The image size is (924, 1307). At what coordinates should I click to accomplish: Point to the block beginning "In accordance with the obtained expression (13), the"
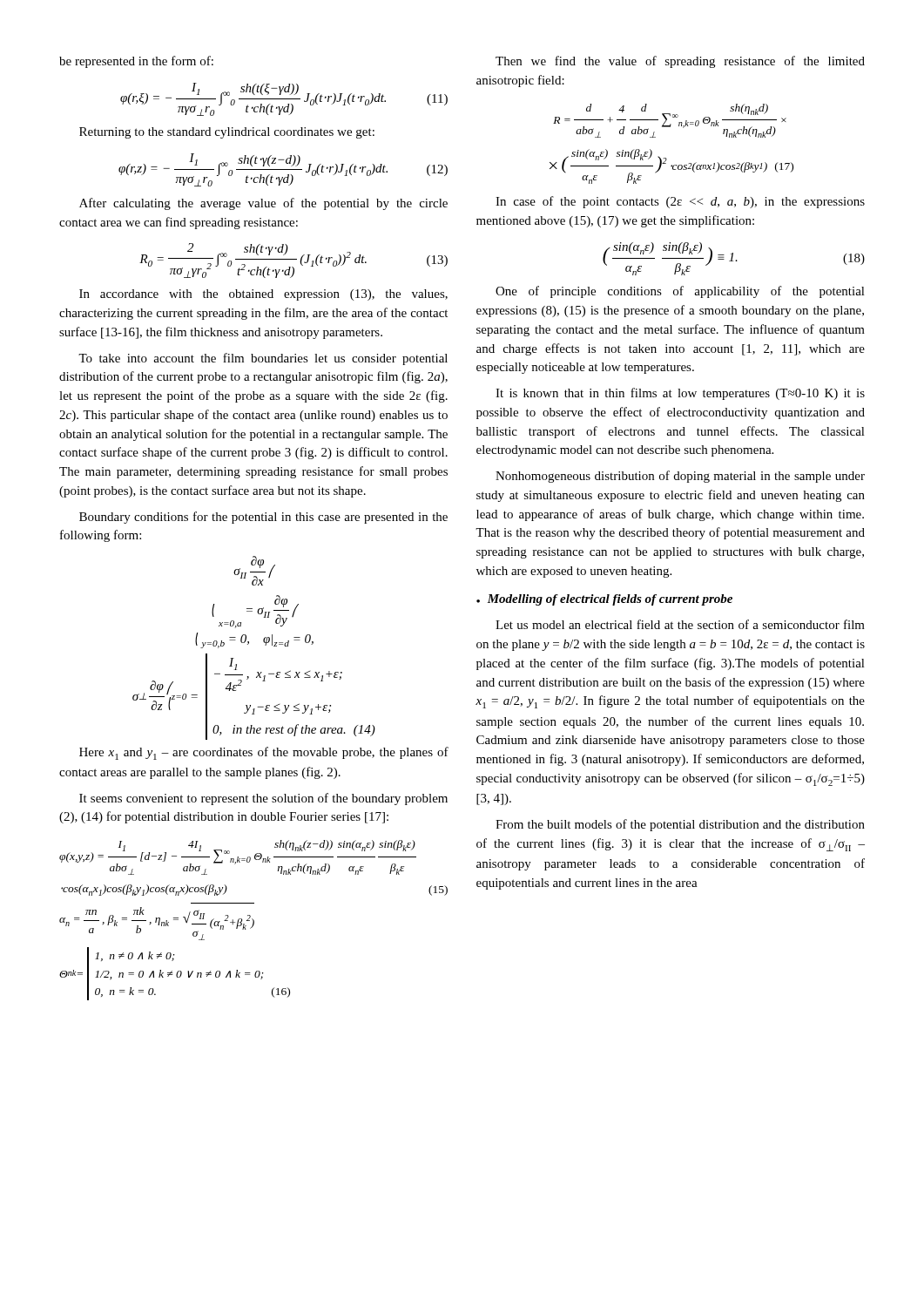[254, 415]
